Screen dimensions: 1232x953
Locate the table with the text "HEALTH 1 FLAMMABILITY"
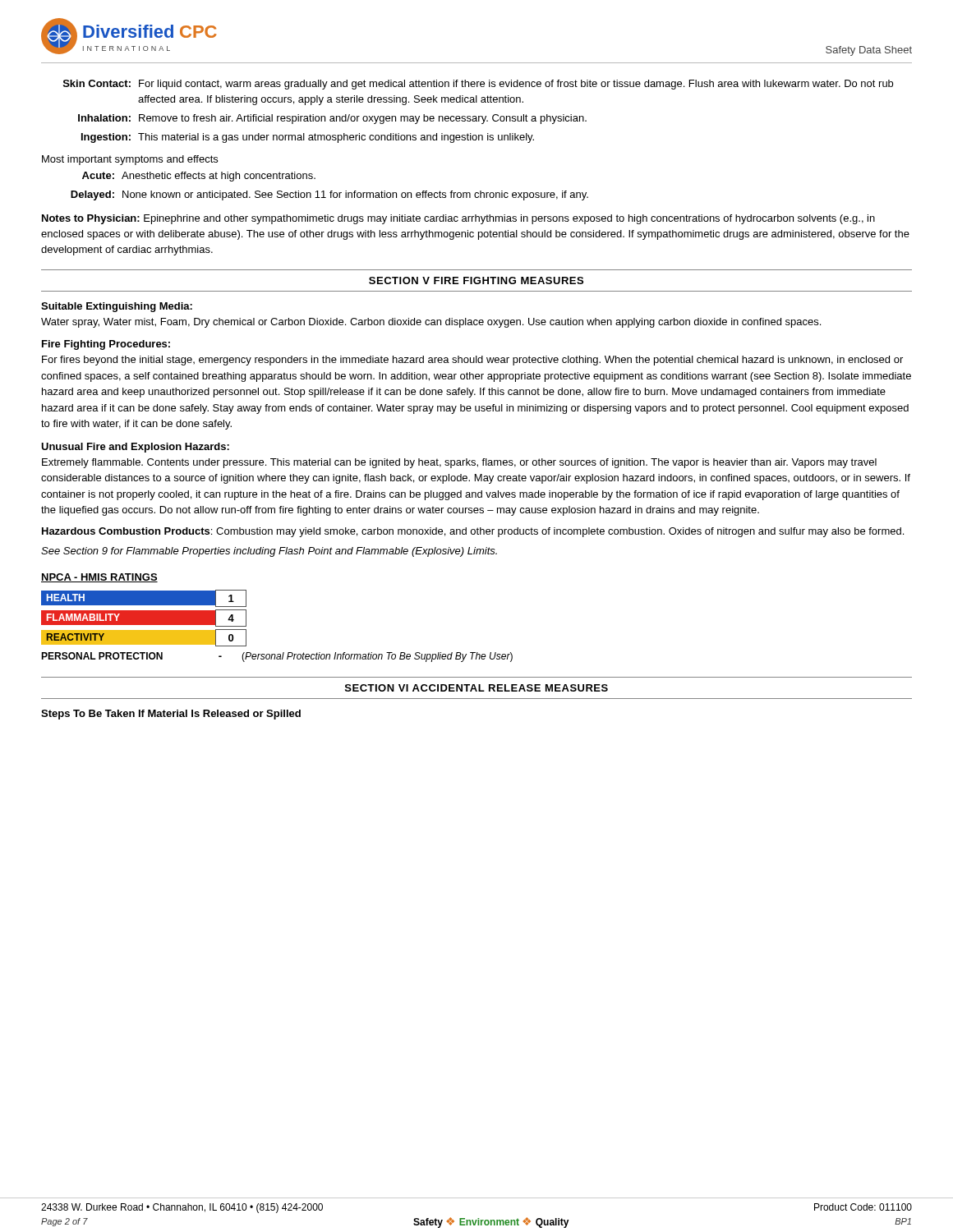[x=476, y=627]
